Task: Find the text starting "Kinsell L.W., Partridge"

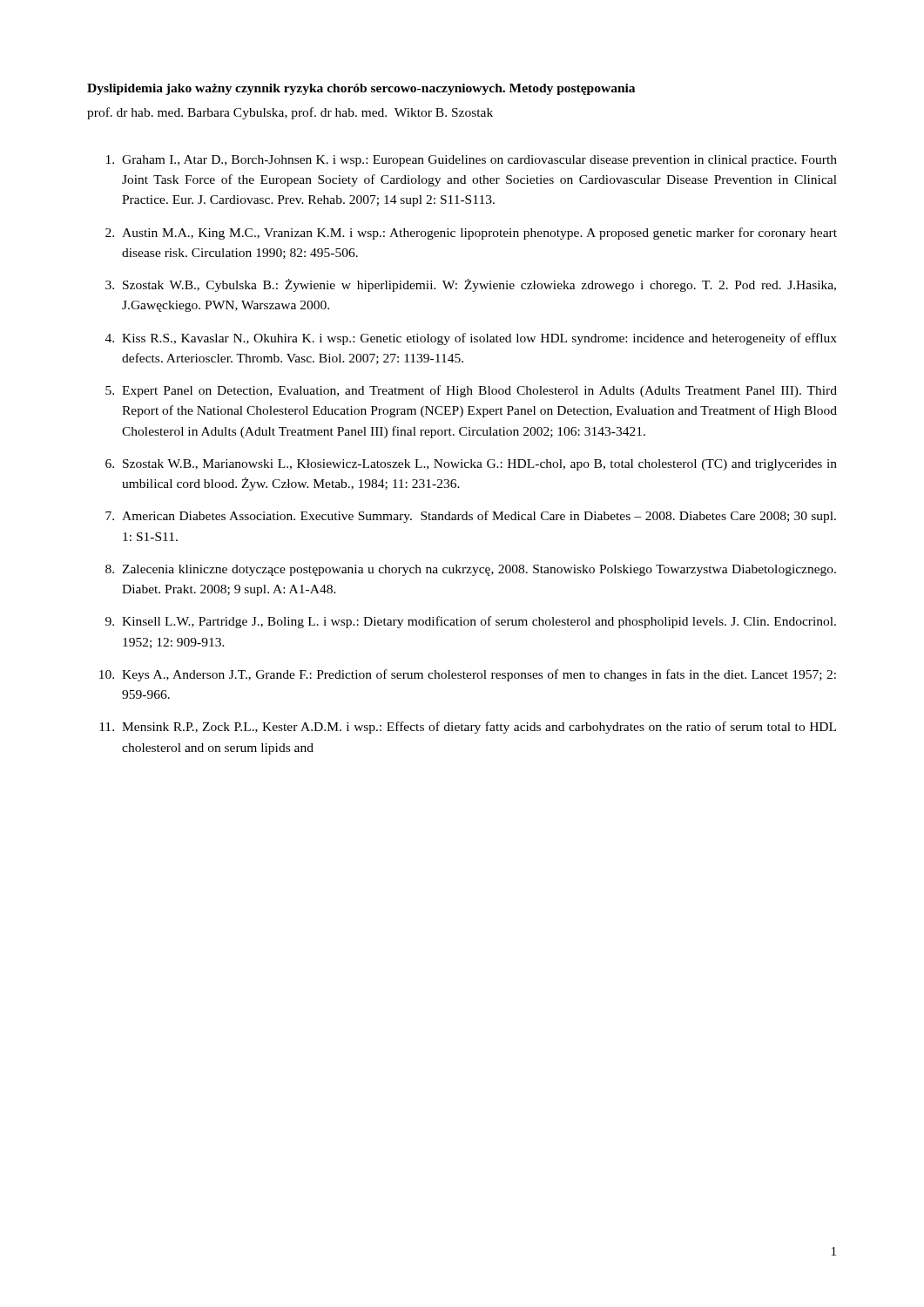Action: click(479, 631)
